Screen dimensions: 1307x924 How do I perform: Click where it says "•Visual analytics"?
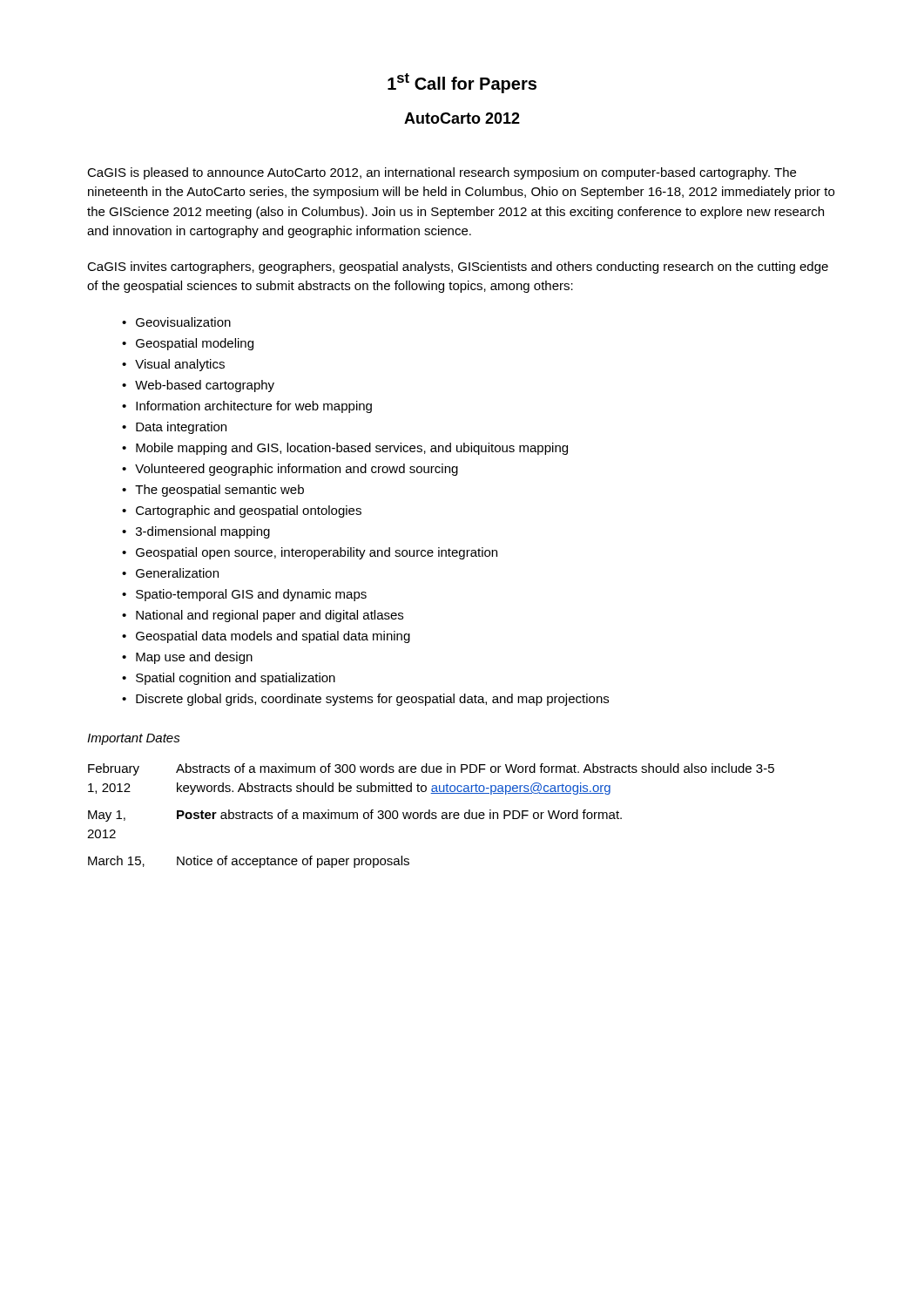tap(173, 364)
